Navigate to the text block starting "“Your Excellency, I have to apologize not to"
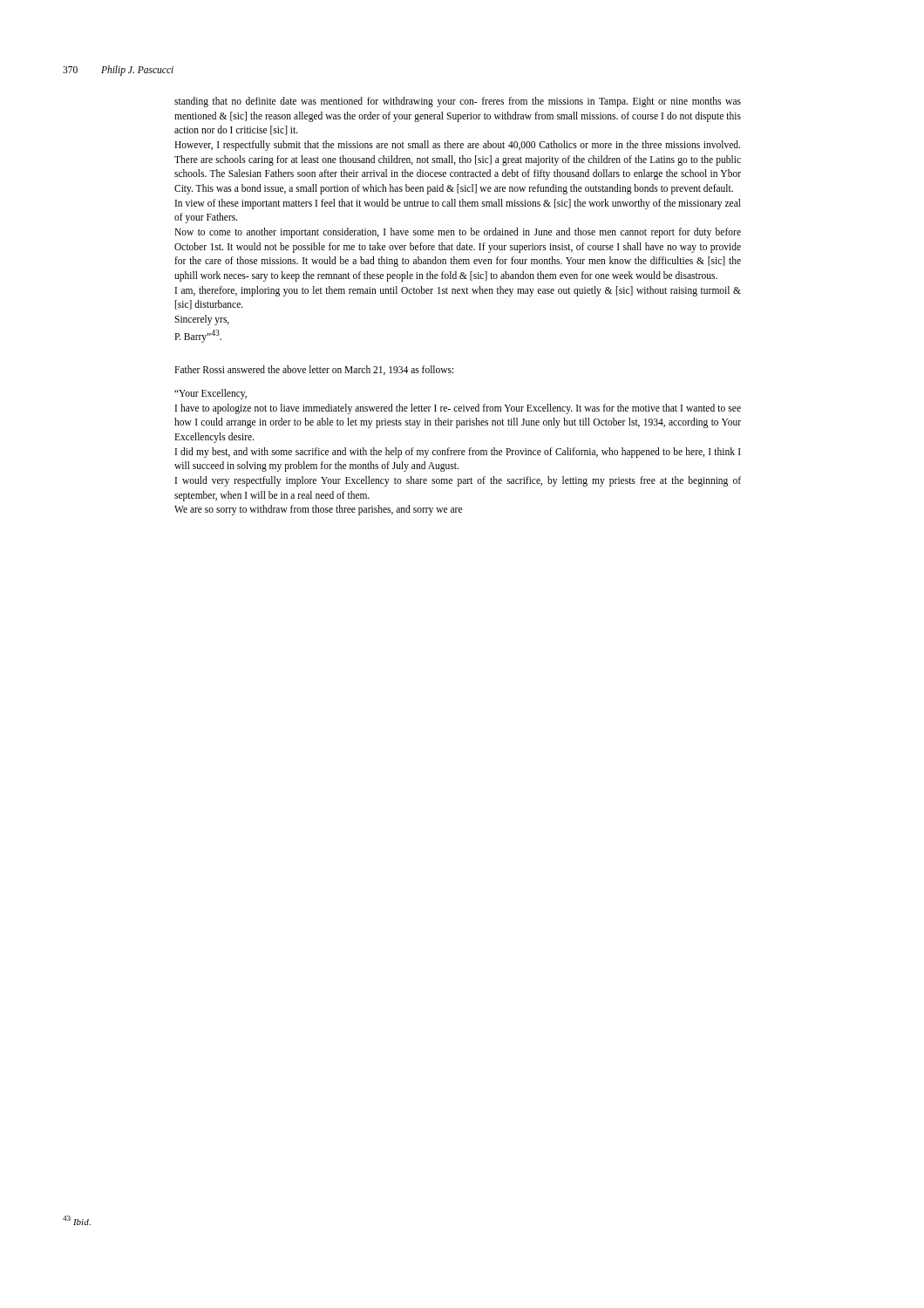924x1308 pixels. tap(458, 452)
